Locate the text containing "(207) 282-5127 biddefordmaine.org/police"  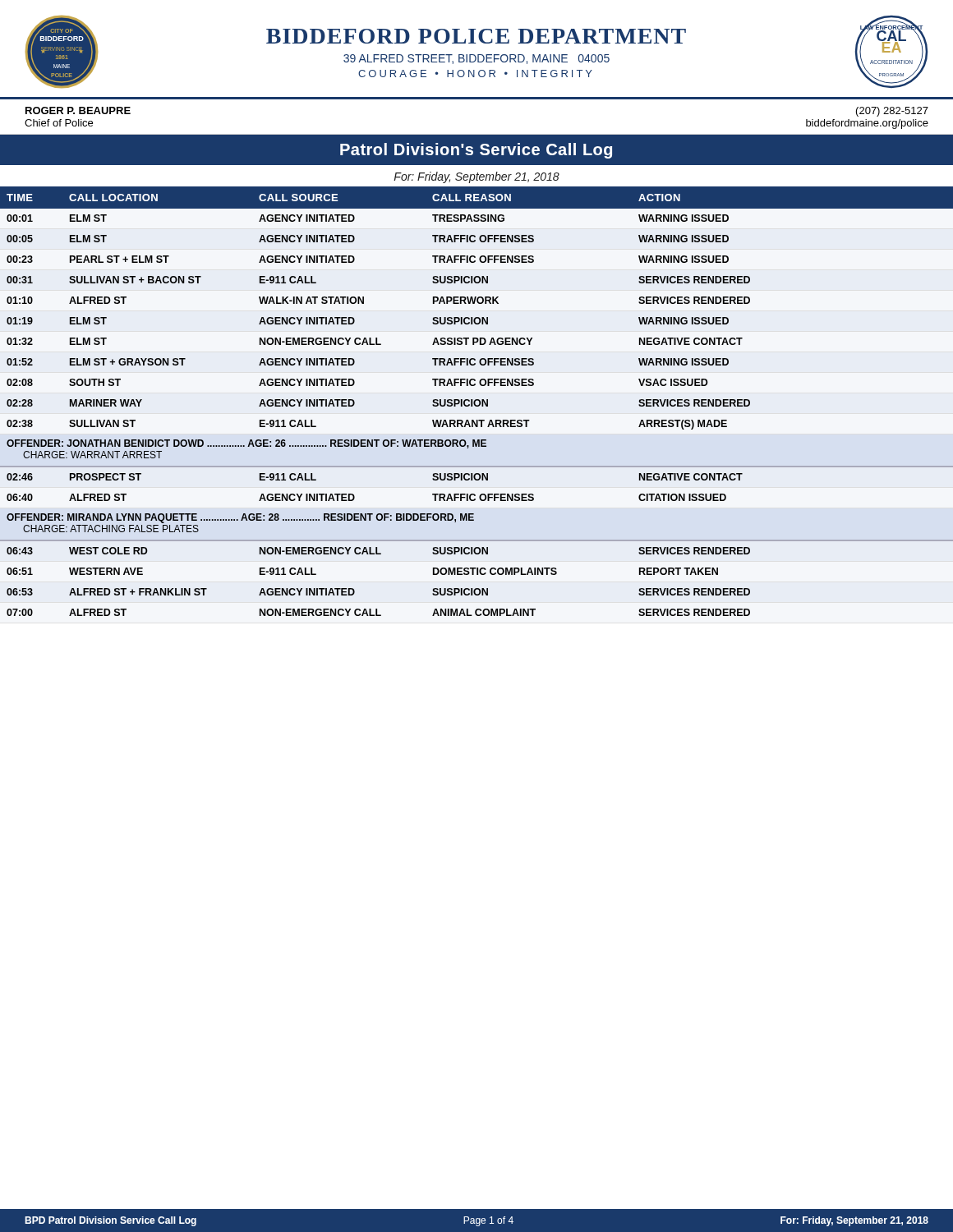pyautogui.click(x=867, y=117)
